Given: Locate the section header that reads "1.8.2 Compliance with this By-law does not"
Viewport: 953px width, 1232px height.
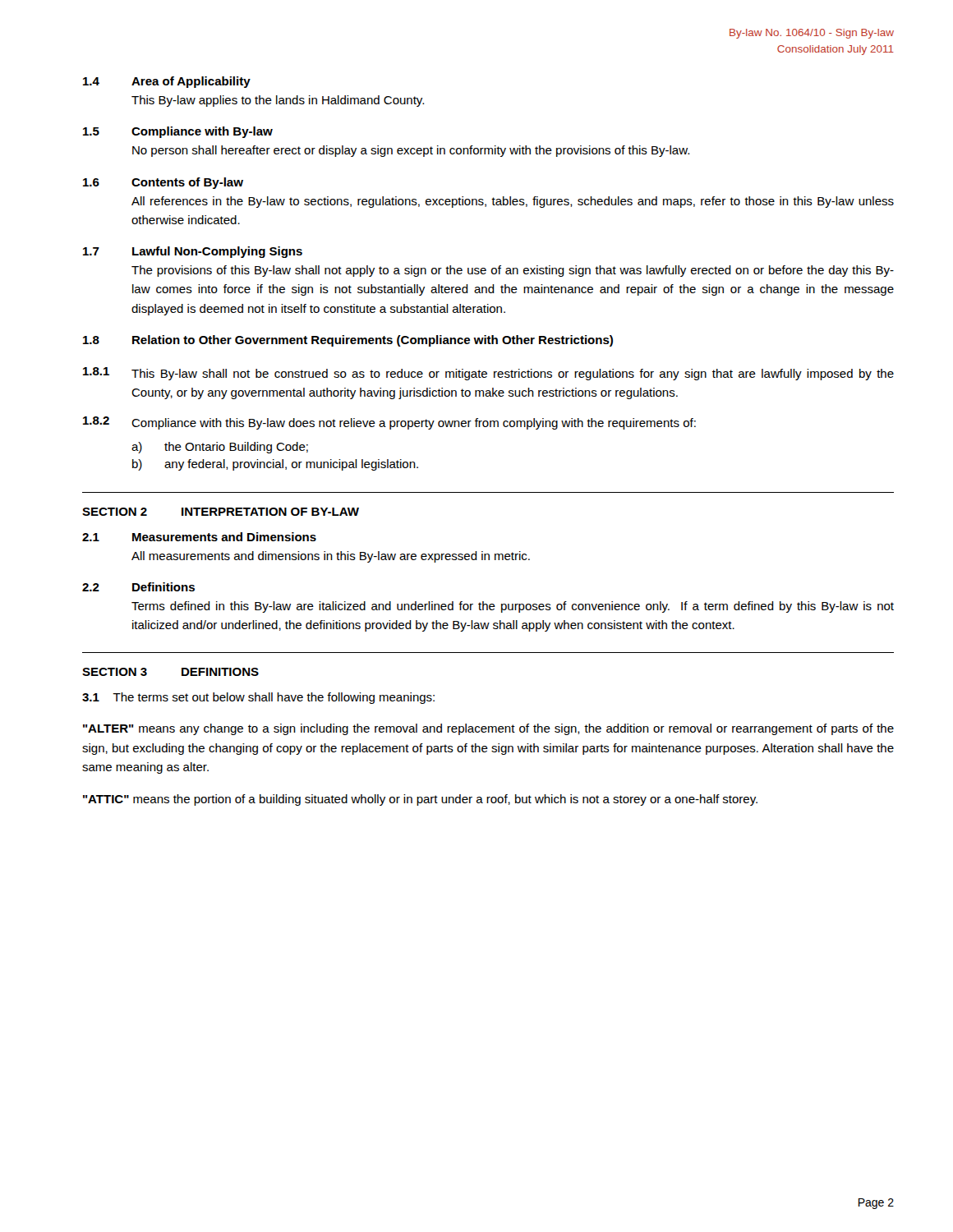Looking at the screenshot, I should (389, 423).
